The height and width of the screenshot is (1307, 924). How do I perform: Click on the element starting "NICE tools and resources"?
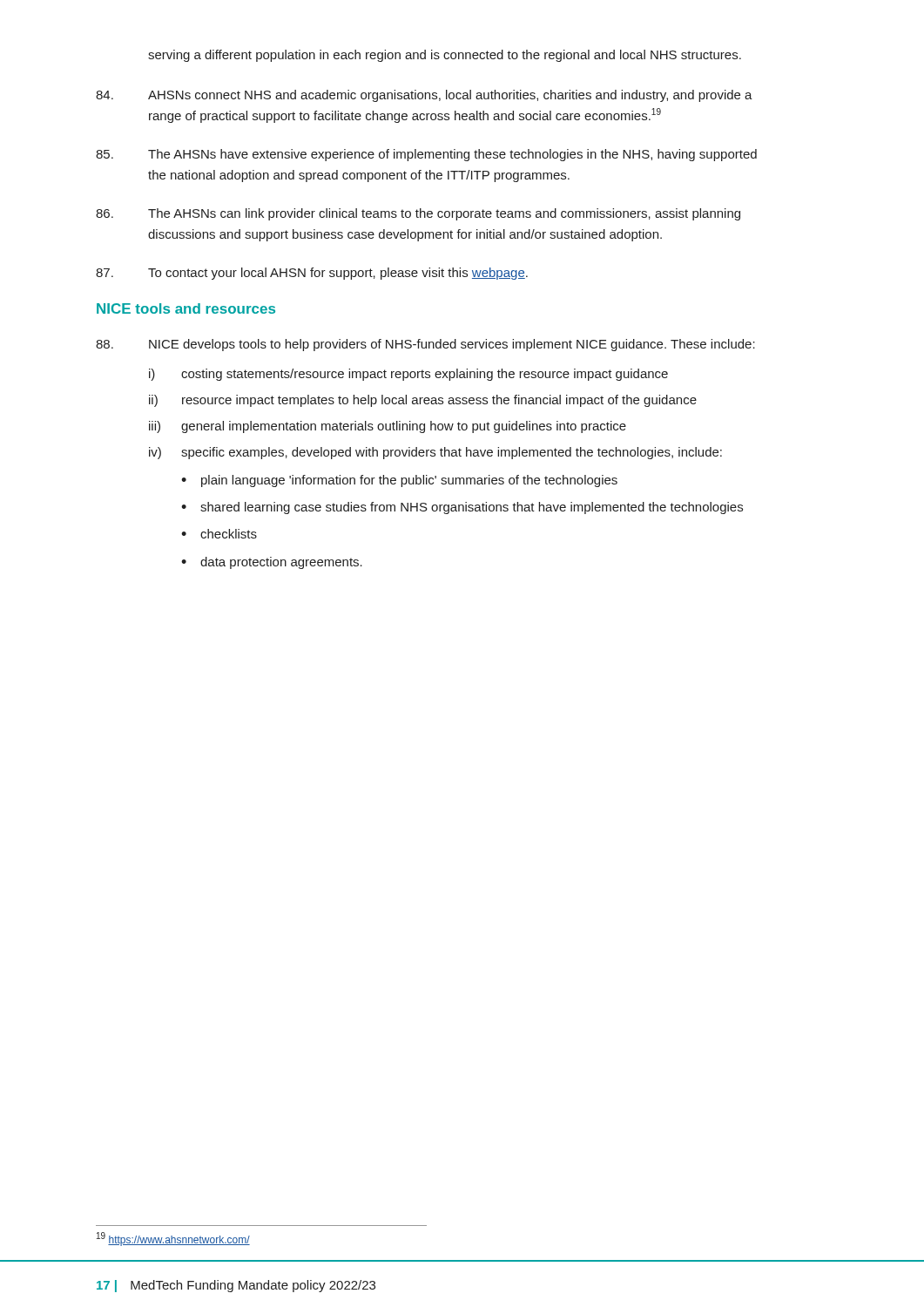click(186, 309)
